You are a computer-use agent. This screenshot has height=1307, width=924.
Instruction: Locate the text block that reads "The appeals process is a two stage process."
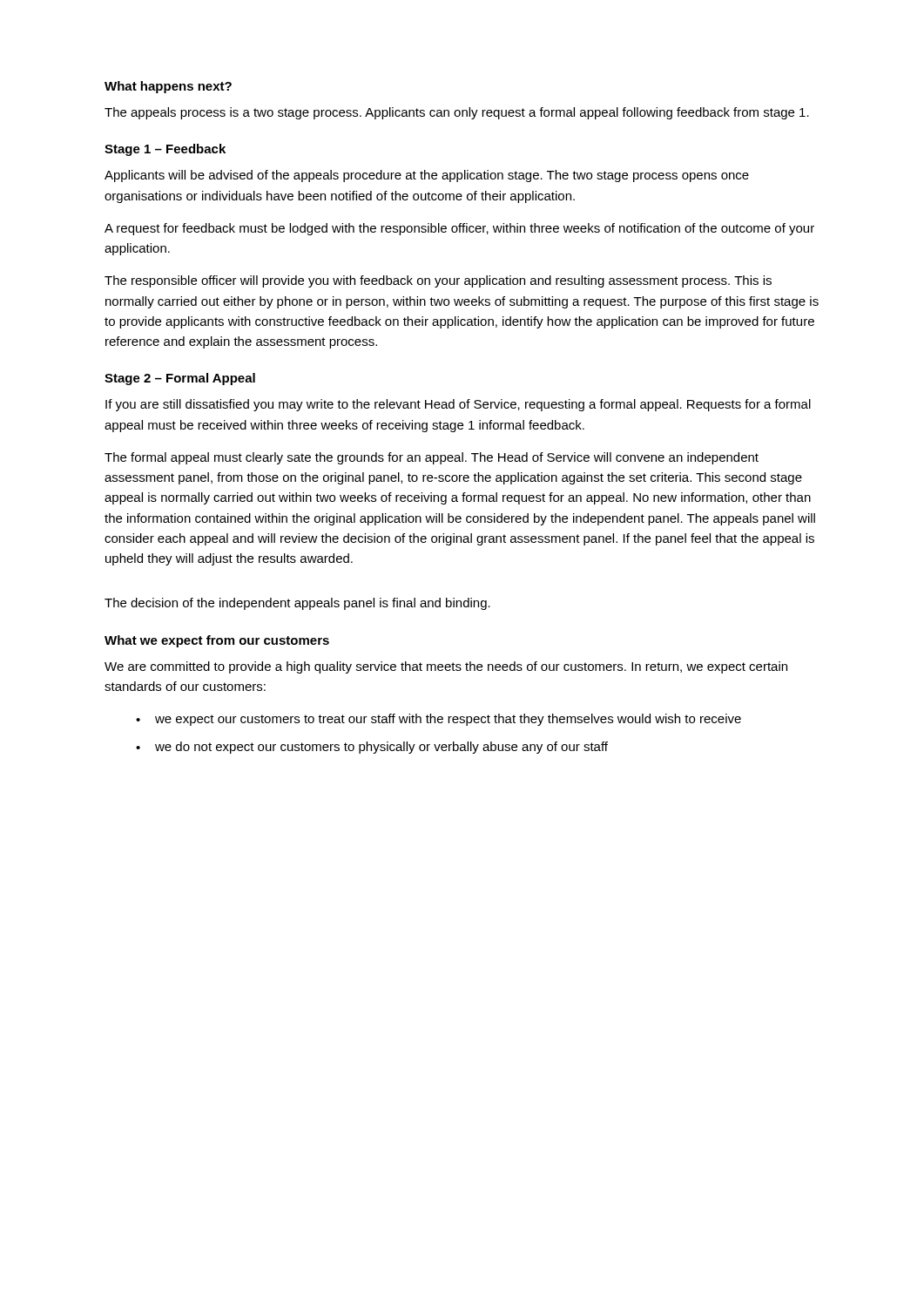(x=457, y=112)
